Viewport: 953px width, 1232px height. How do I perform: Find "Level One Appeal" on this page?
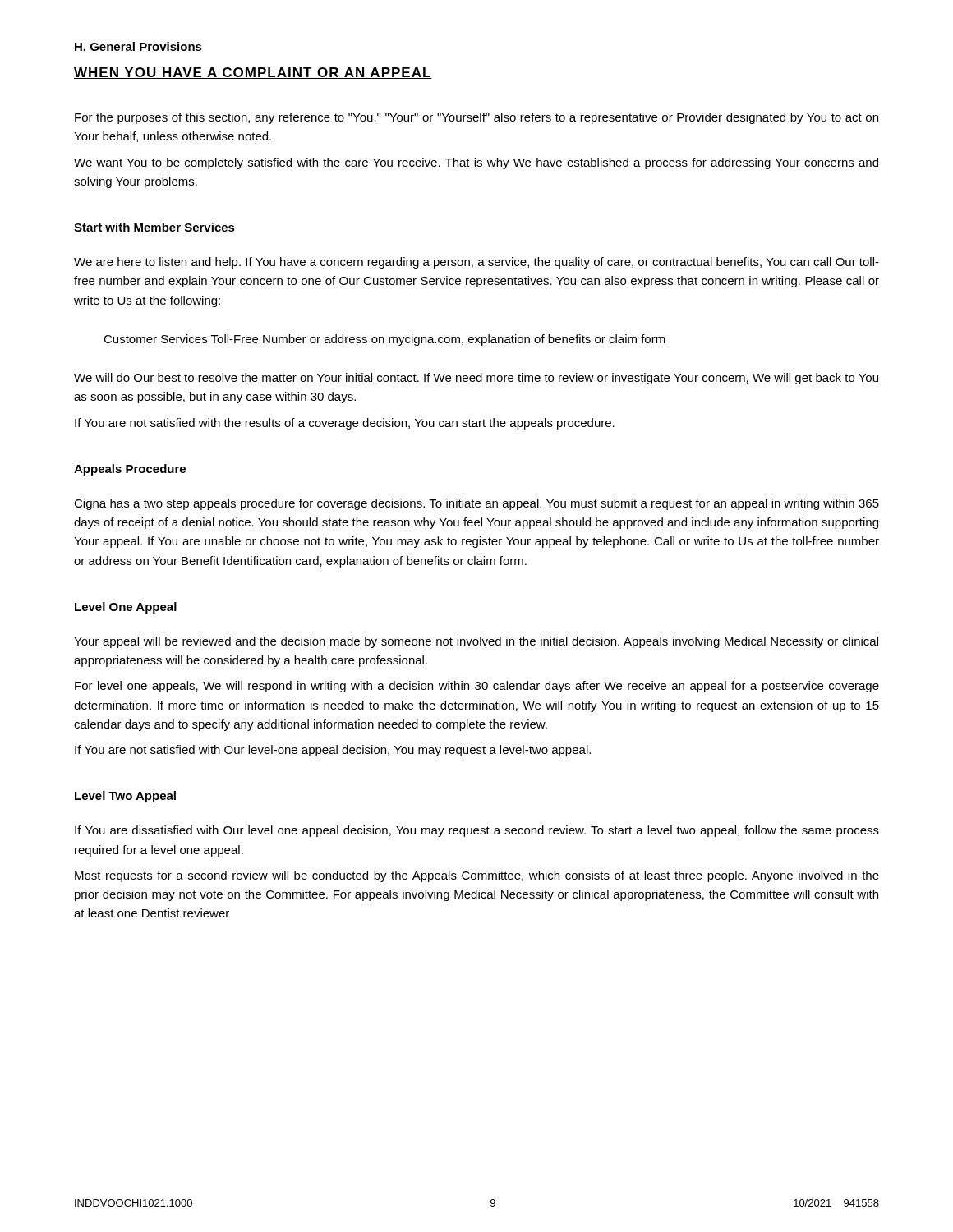[x=125, y=606]
